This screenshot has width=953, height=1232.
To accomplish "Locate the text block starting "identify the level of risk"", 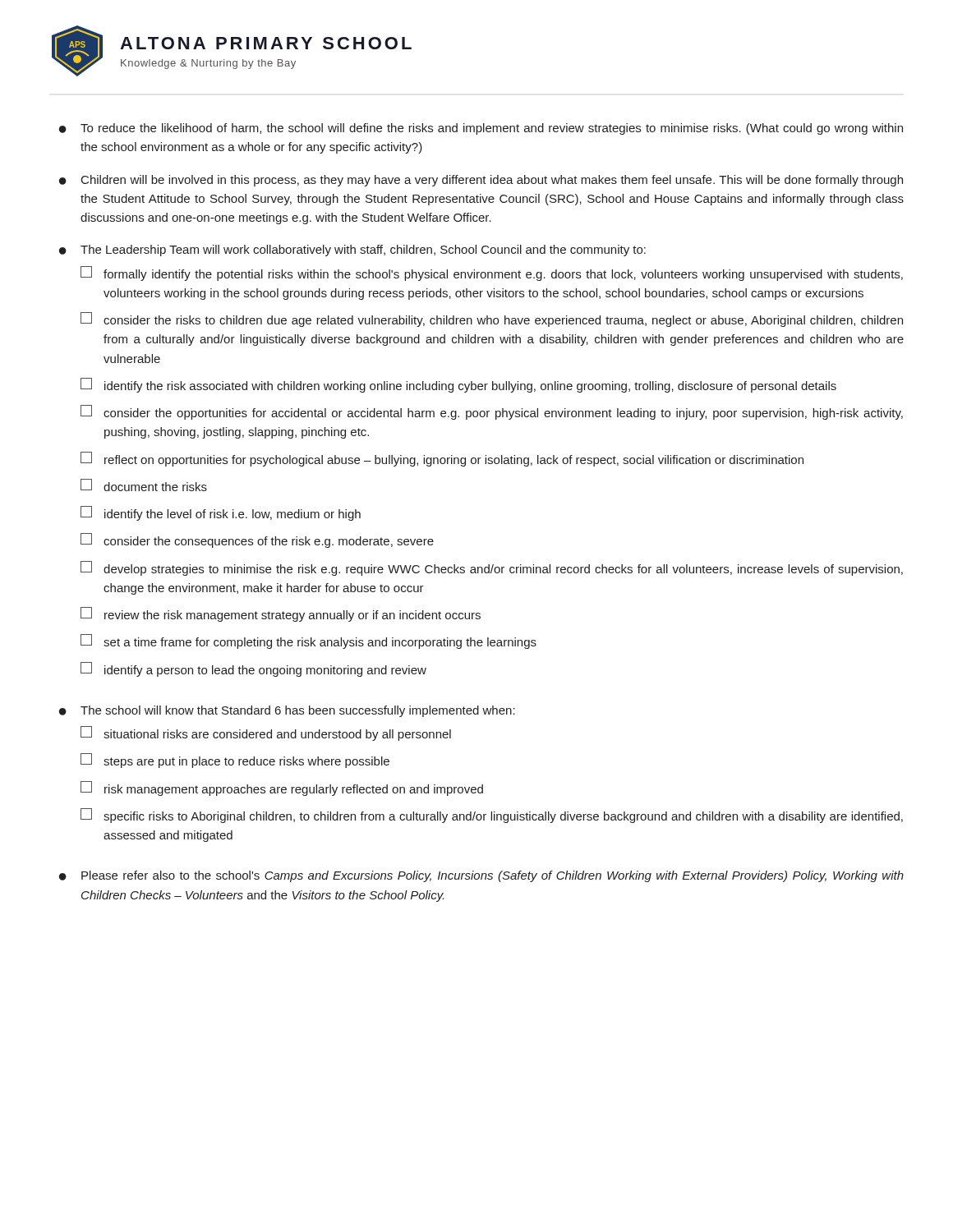I will point(221,513).
